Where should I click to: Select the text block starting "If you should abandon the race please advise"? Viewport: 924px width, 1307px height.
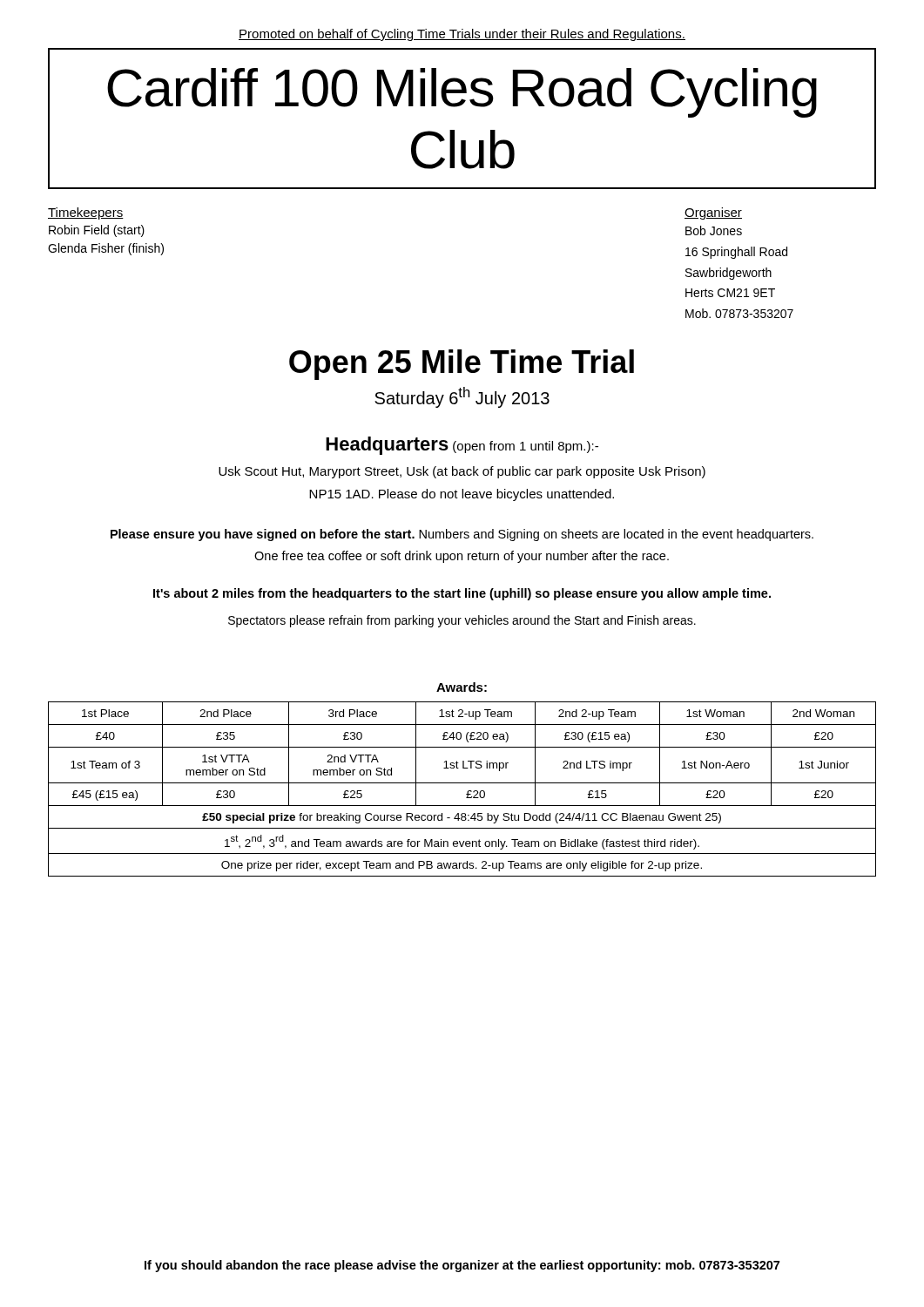(x=462, y=1265)
